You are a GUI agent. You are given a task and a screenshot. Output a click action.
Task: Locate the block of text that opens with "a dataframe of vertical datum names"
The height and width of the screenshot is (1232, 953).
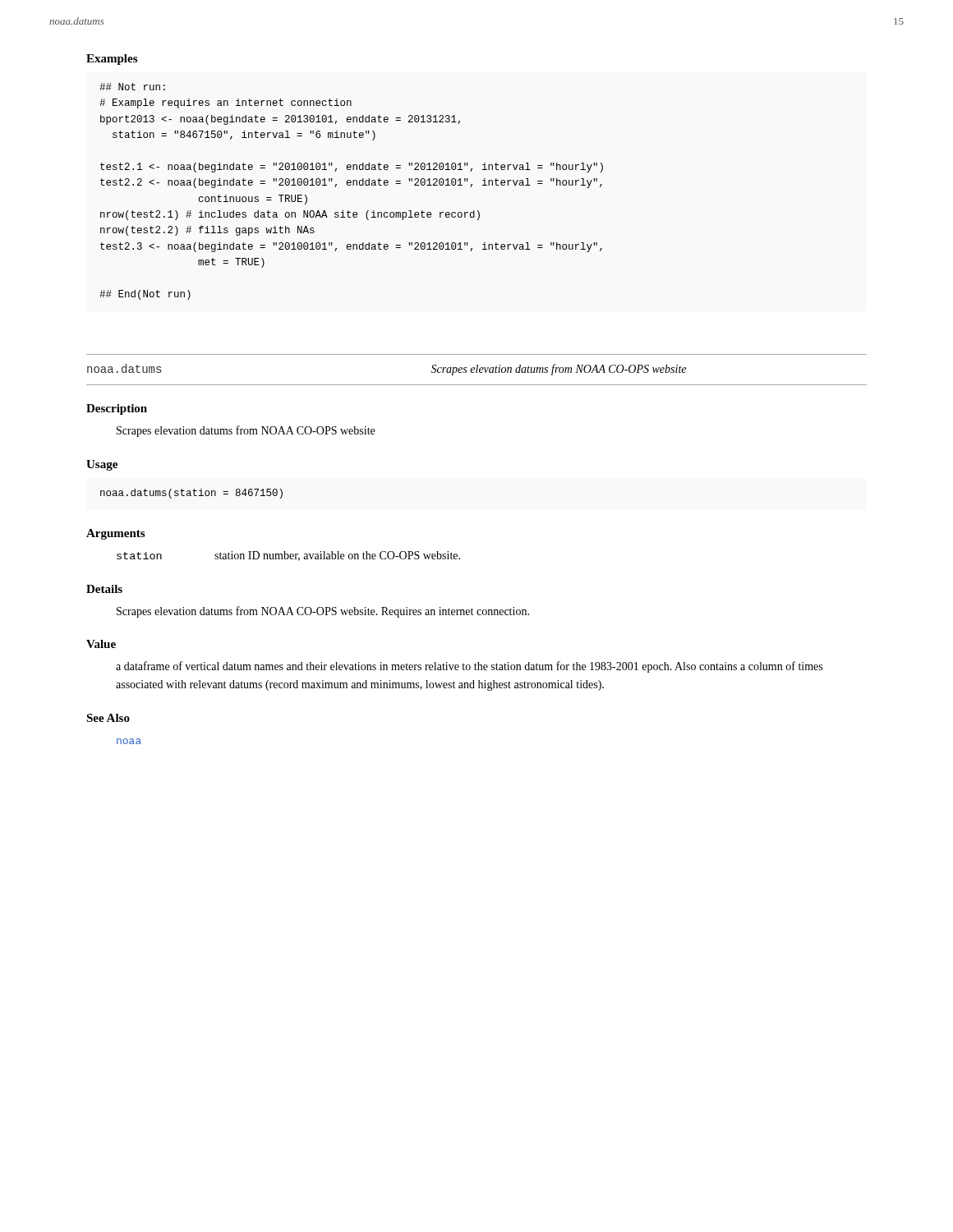pyautogui.click(x=469, y=676)
